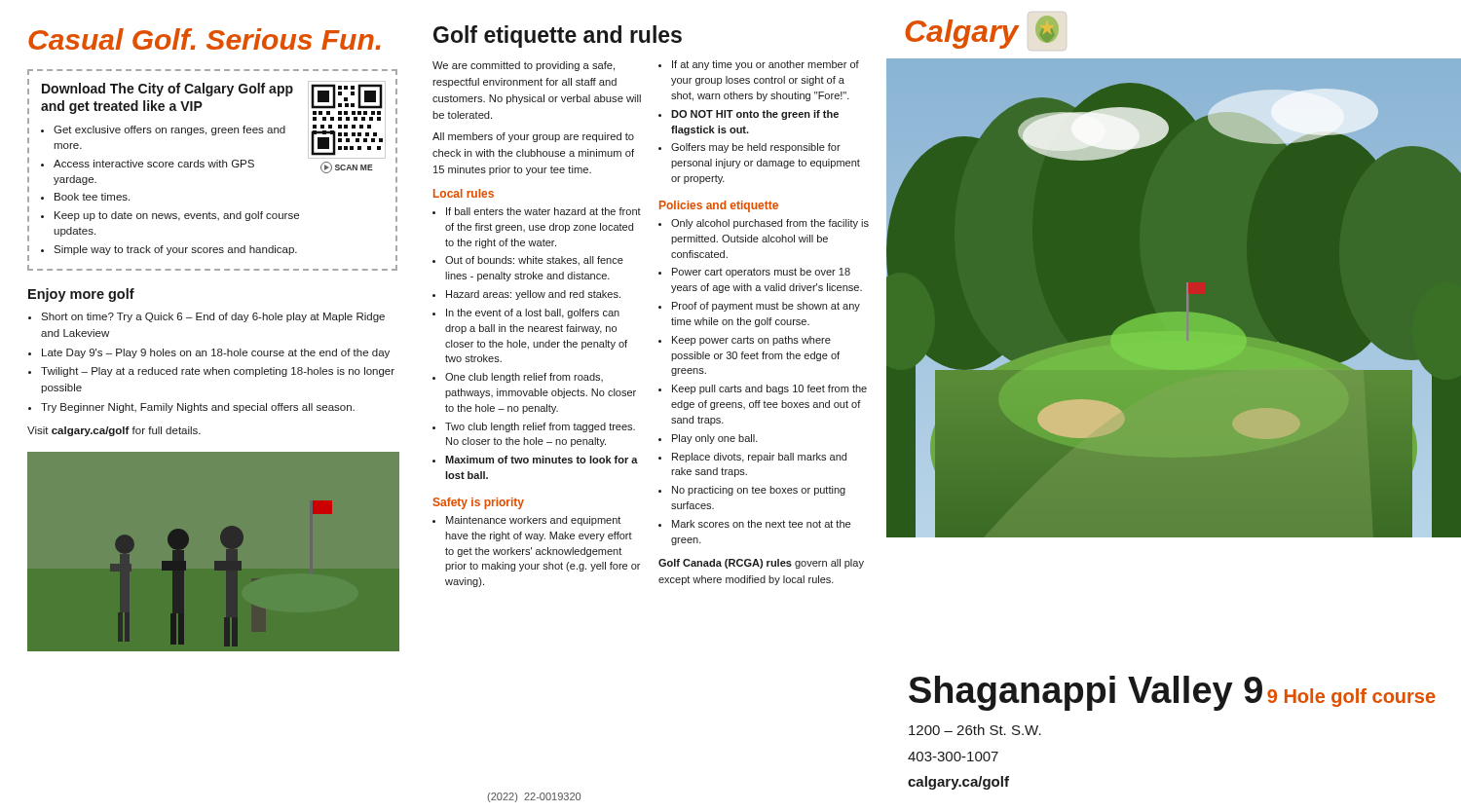The height and width of the screenshot is (812, 1461).
Task: Find the block on this page that starts "Proof of payment must be shown at"
Action: click(765, 313)
